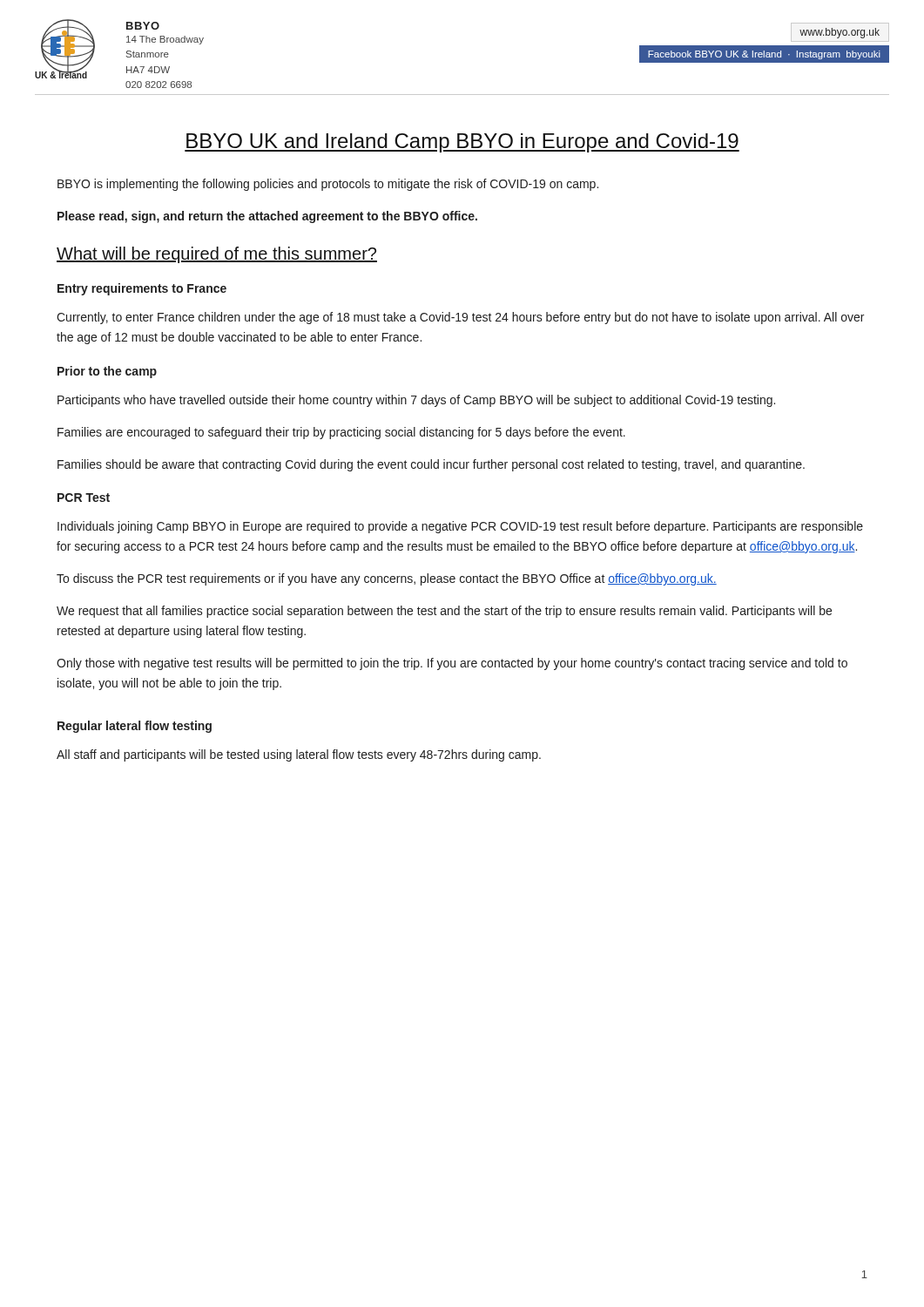The width and height of the screenshot is (924, 1307).
Task: Click on the text block that reads "Participants who have travelled outside their home"
Action: pos(462,400)
